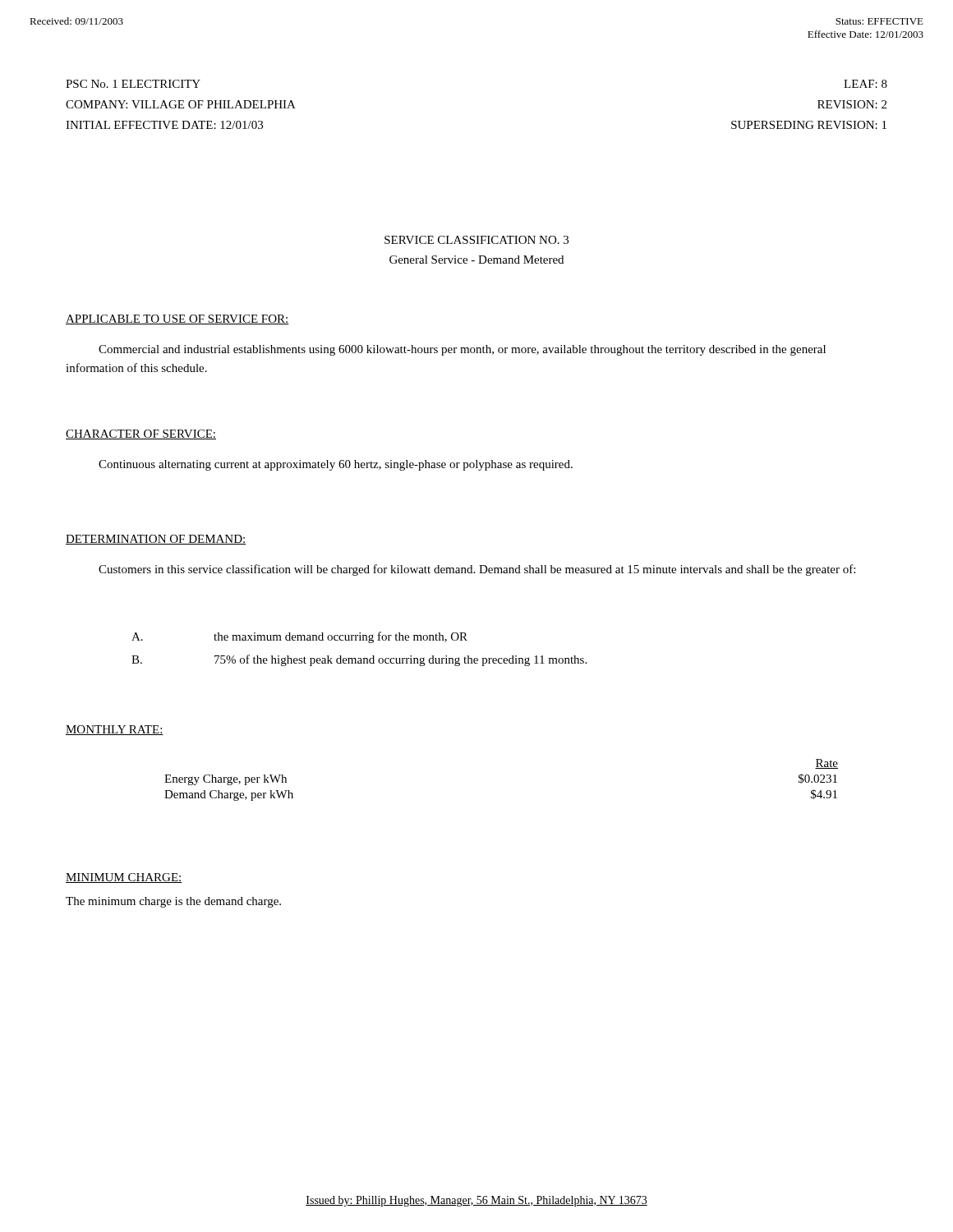Viewport: 953px width, 1232px height.
Task: Click on the text starting "DETERMINATION OF DEMAND:"
Action: (x=156, y=539)
